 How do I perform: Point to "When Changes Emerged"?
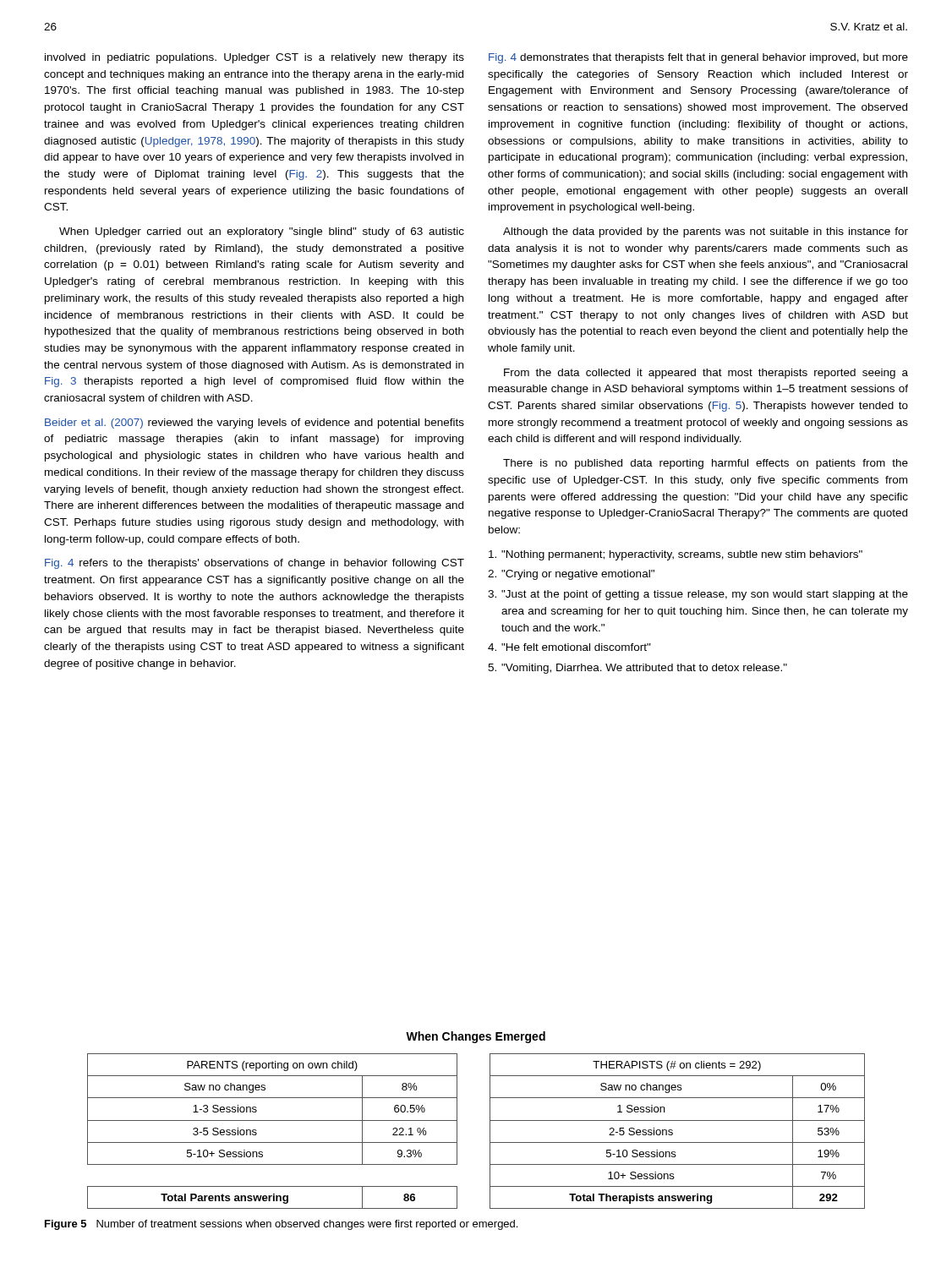476,1036
